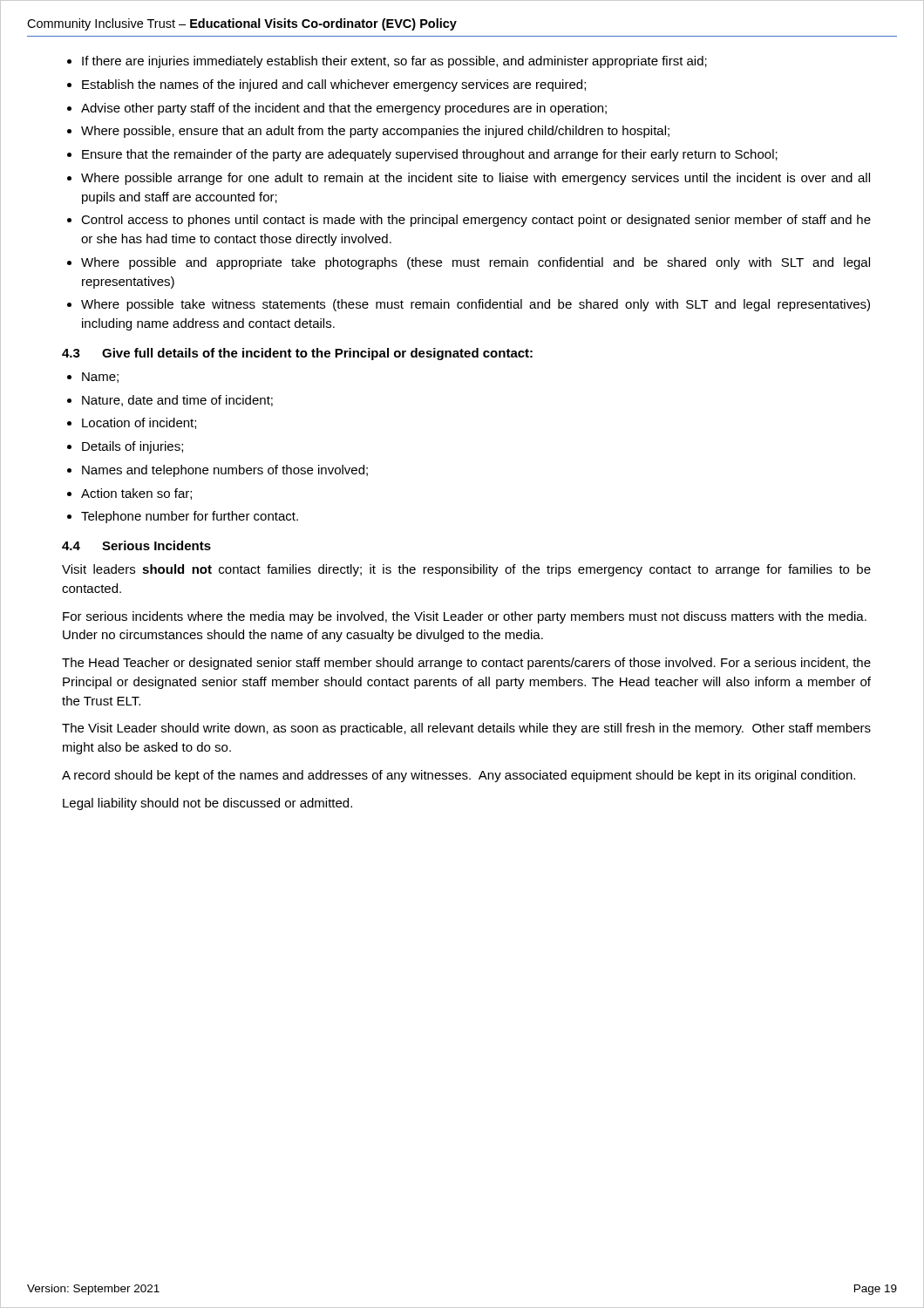Screen dimensions: 1308x924
Task: Select the passage starting "Establish the names of the injured"
Action: pyautogui.click(x=334, y=84)
